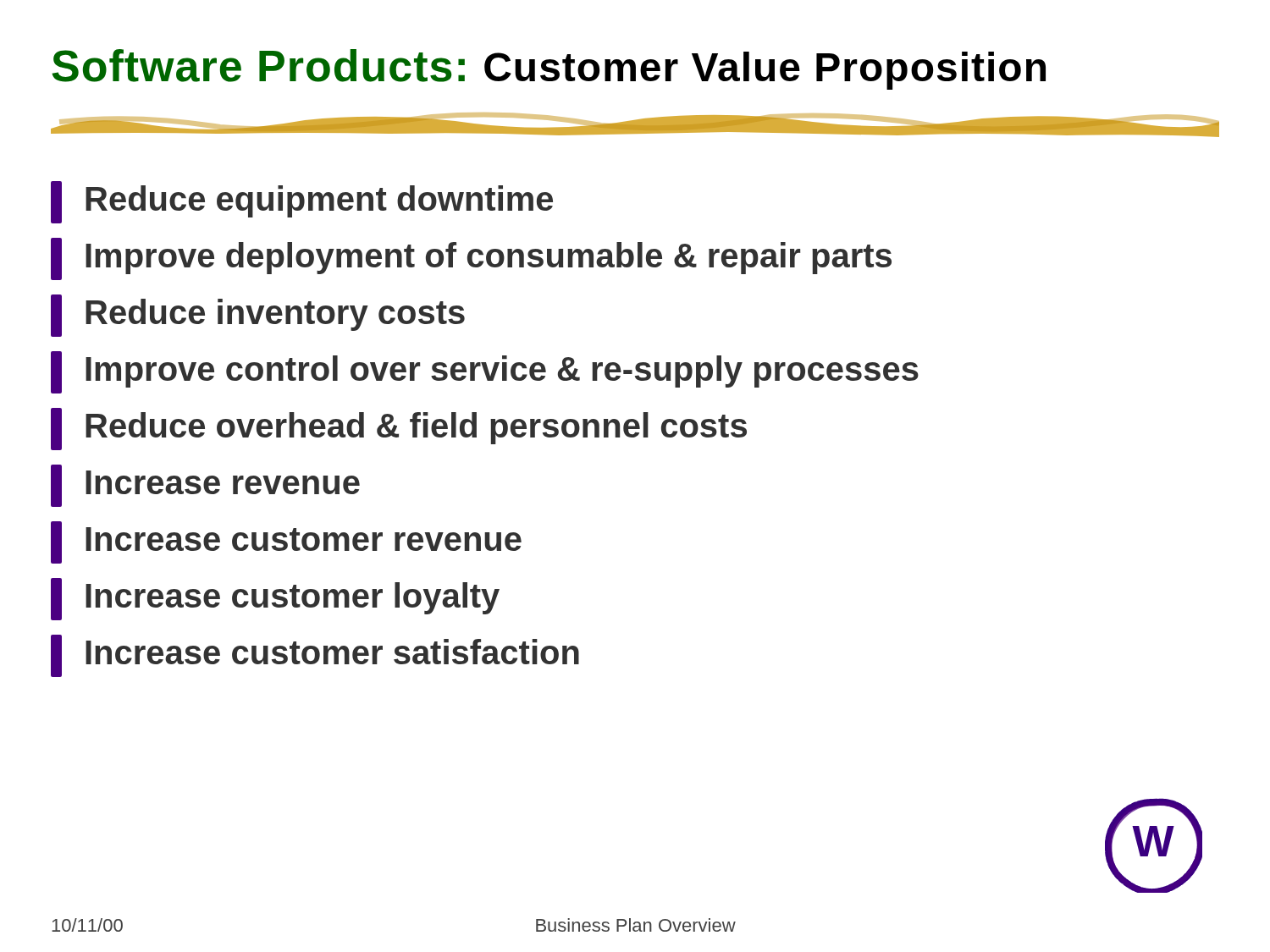This screenshot has height=952, width=1270.
Task: Click on the list item that reads "Improve control over service & re-supply processes"
Action: [x=485, y=371]
